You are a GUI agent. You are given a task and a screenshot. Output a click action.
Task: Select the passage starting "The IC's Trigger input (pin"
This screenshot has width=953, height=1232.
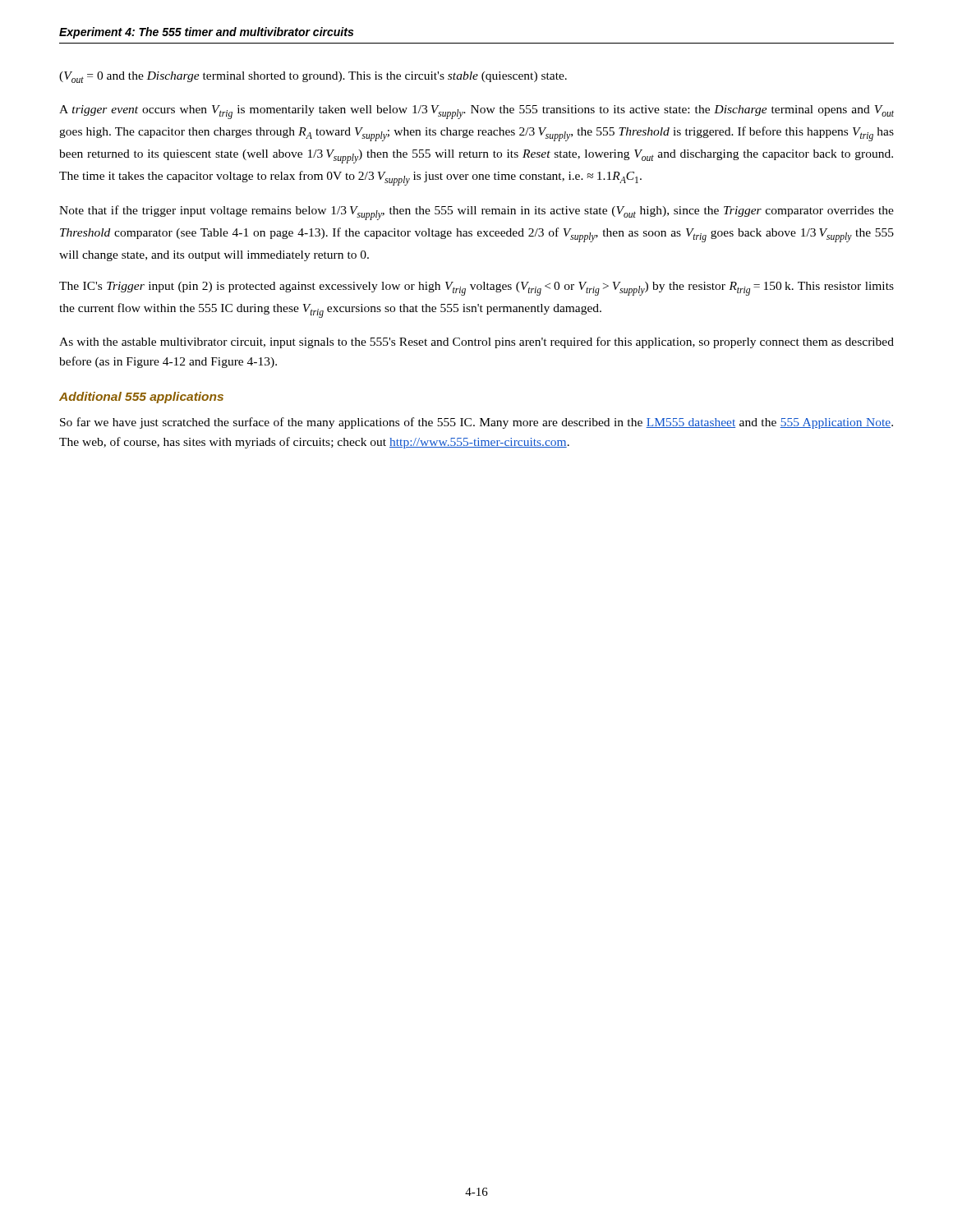tap(476, 298)
